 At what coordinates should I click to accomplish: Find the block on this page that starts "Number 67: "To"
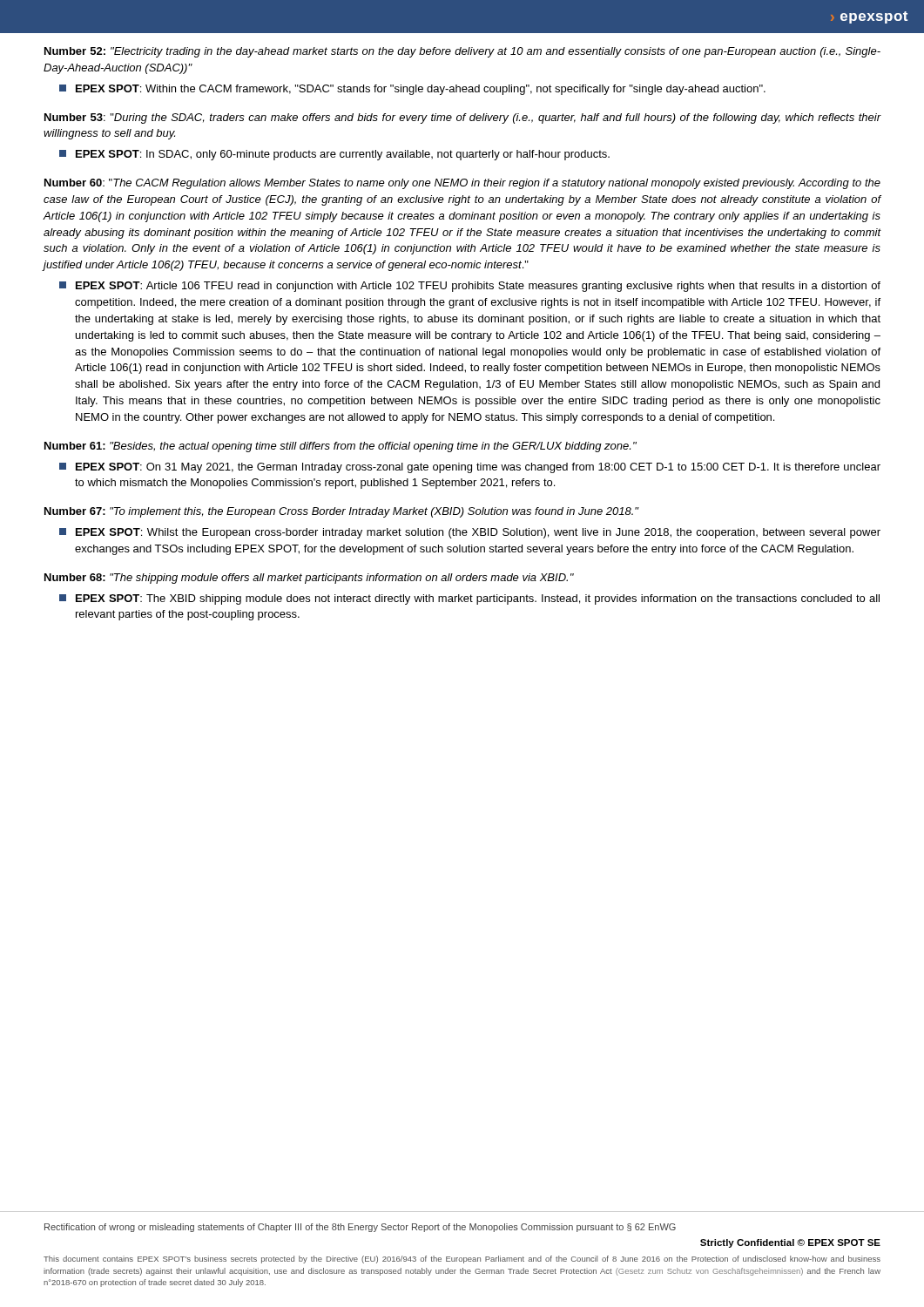tap(462, 531)
